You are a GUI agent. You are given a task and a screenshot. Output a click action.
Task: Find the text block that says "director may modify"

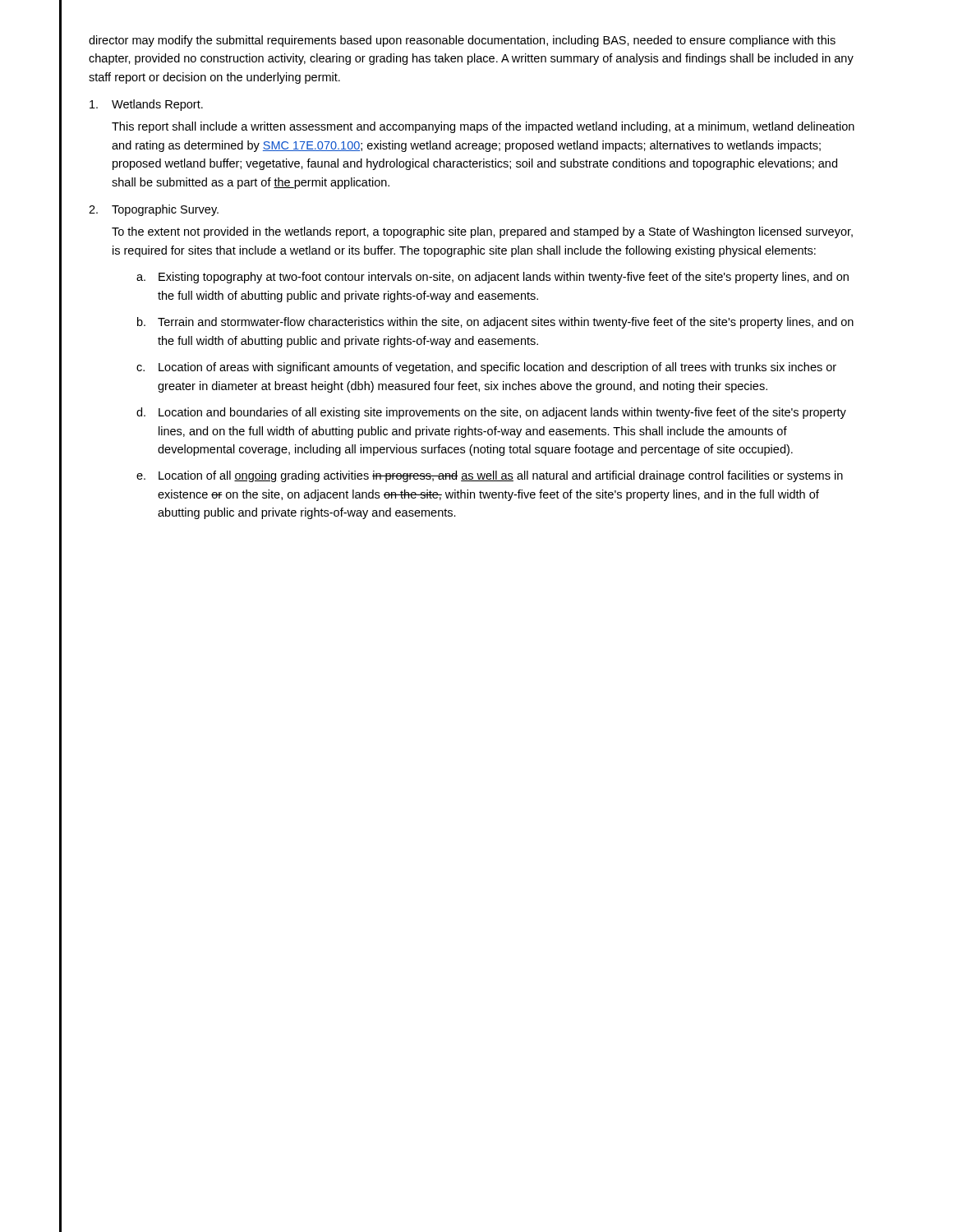pos(471,59)
